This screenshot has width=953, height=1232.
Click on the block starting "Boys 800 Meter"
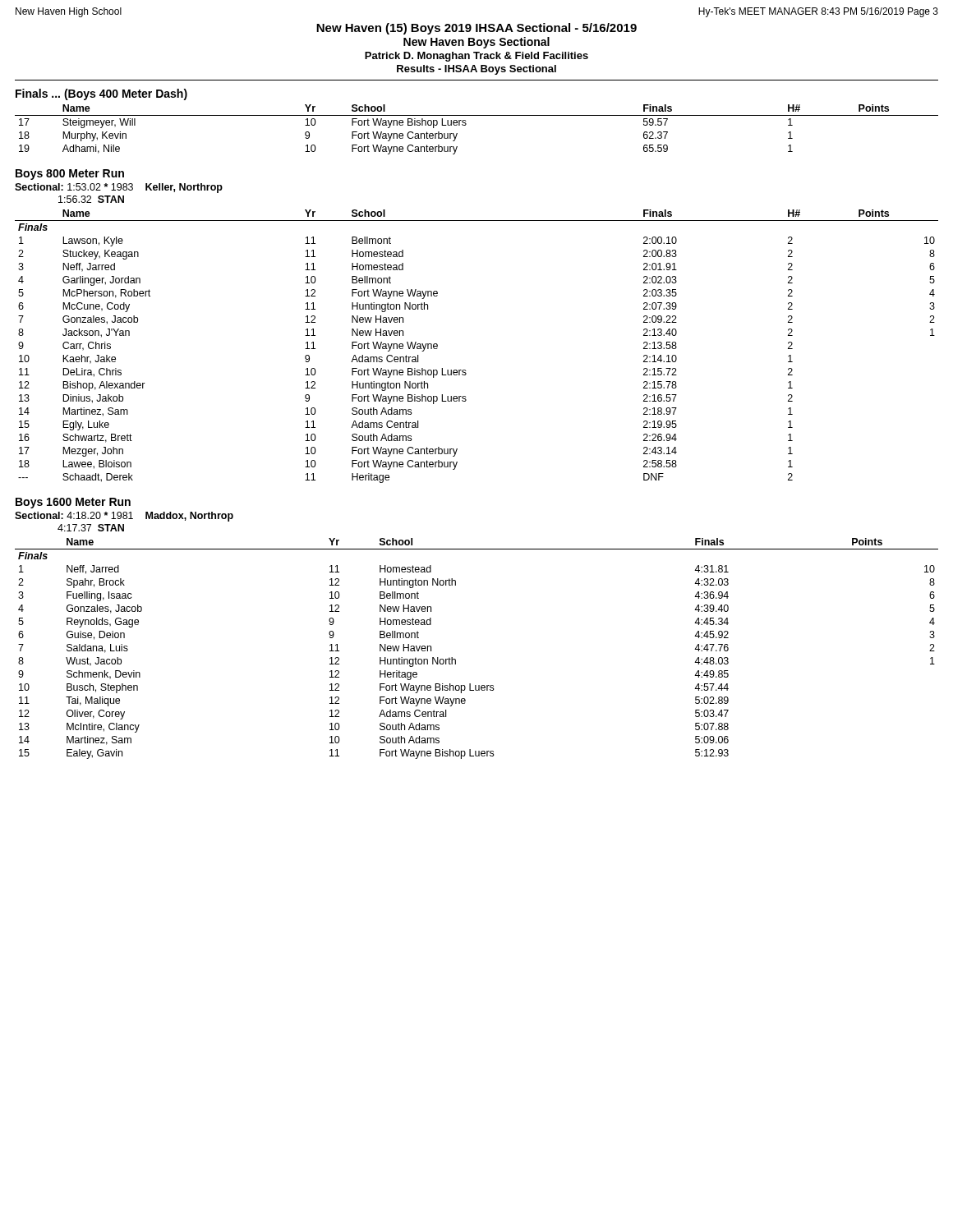point(70,173)
